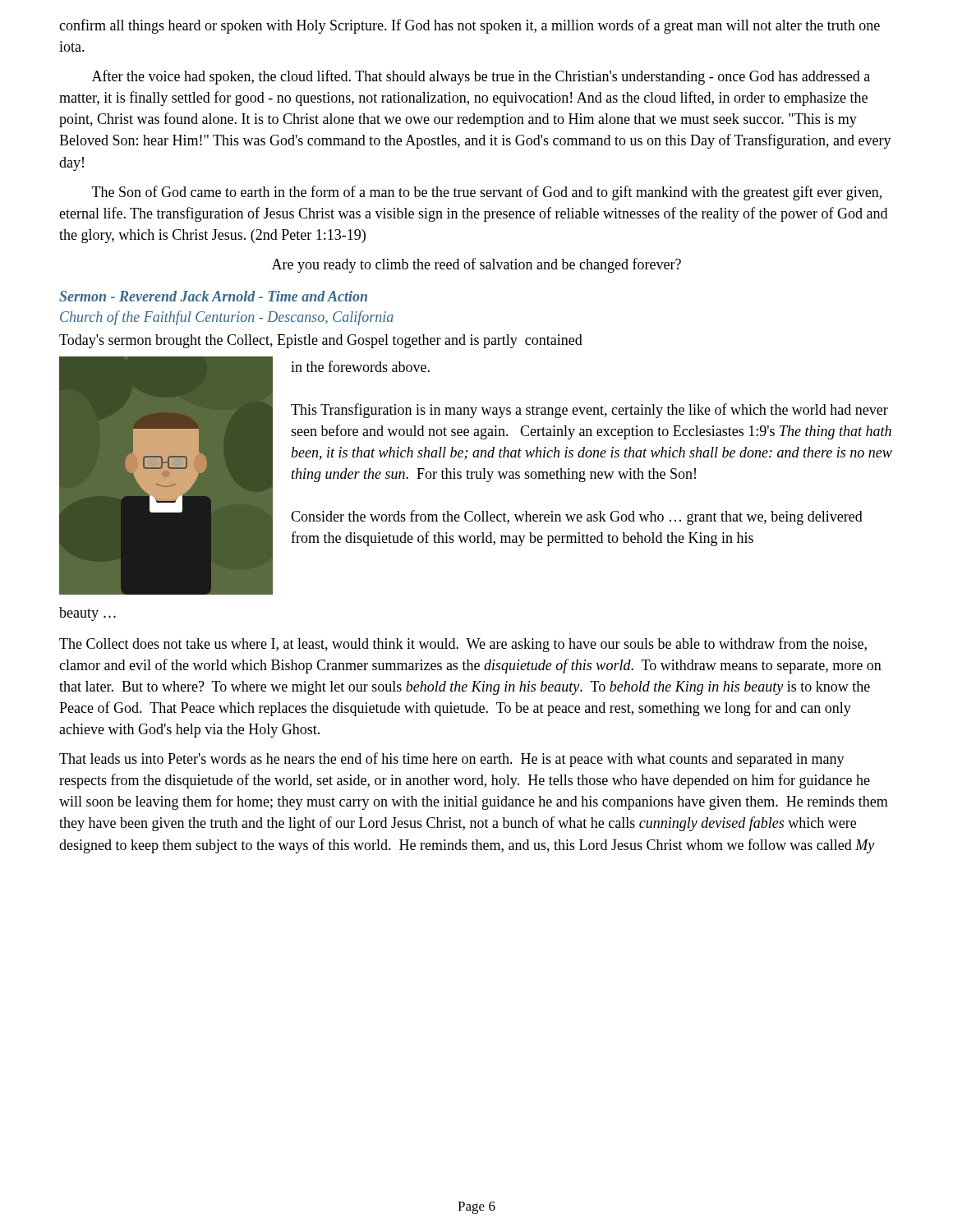Navigate to the text block starting "confirm all things heard or spoken with"
953x1232 pixels.
pyautogui.click(x=476, y=36)
